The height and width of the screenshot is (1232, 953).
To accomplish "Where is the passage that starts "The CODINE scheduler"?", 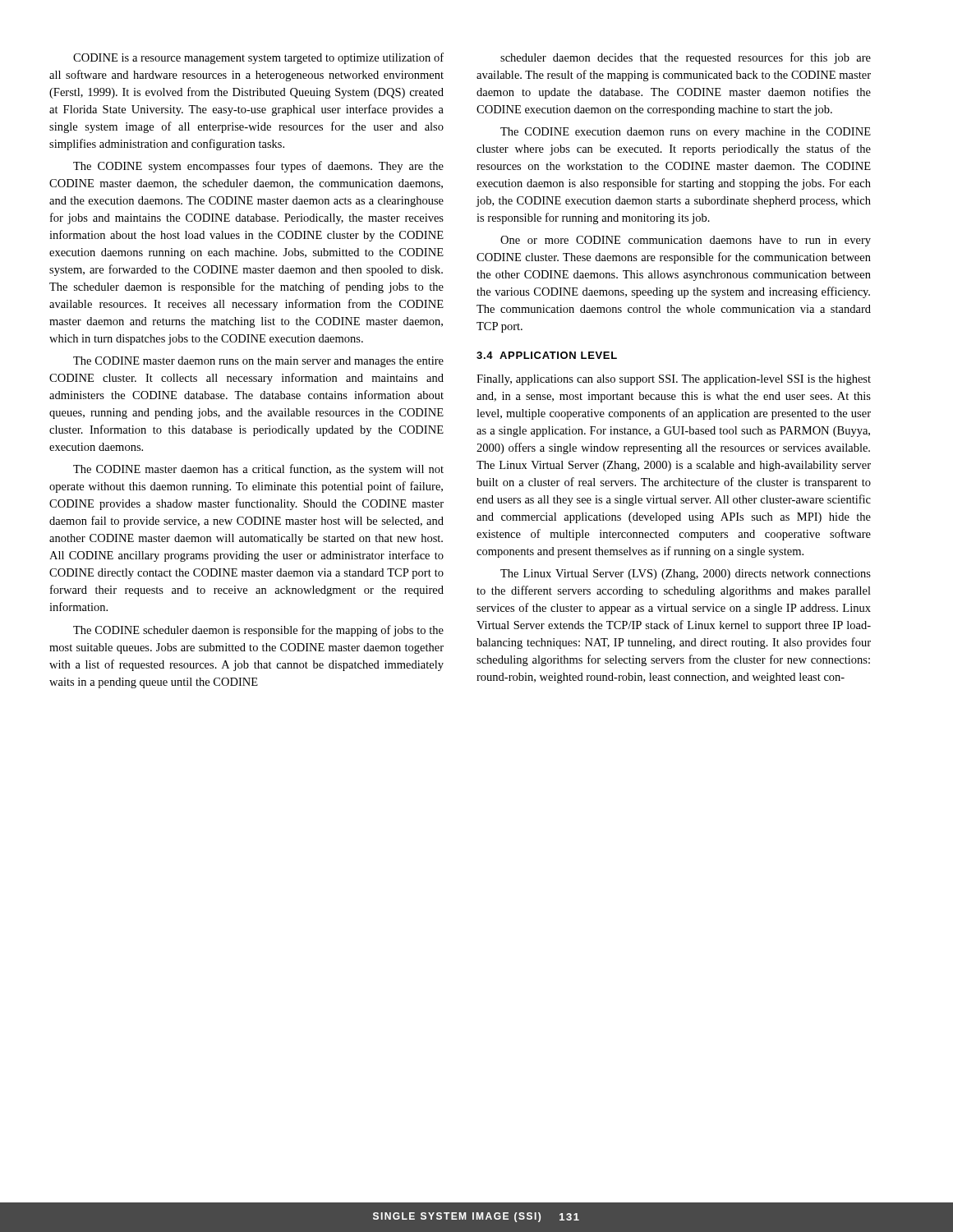I will (x=246, y=656).
